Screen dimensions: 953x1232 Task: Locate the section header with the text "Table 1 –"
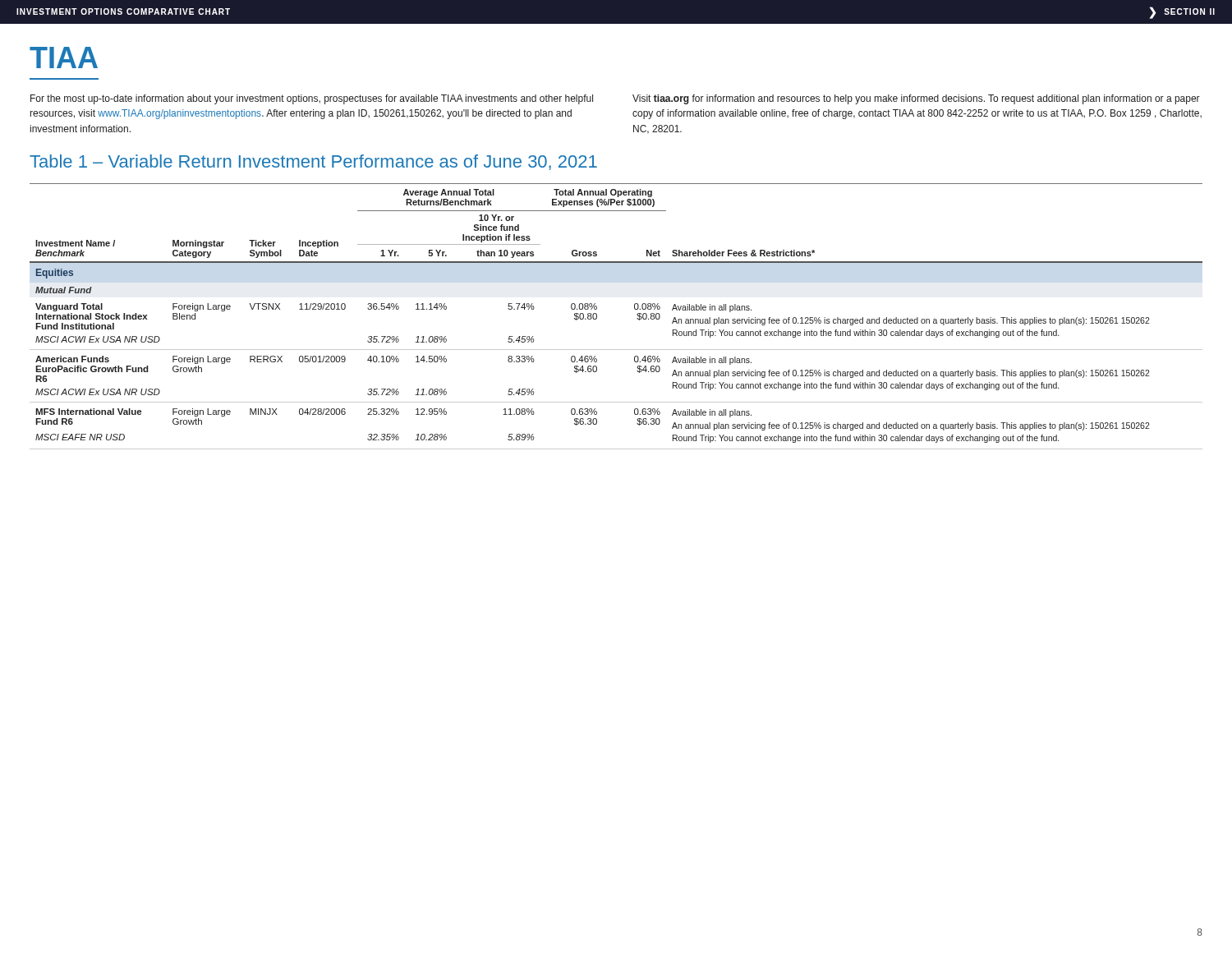click(314, 162)
